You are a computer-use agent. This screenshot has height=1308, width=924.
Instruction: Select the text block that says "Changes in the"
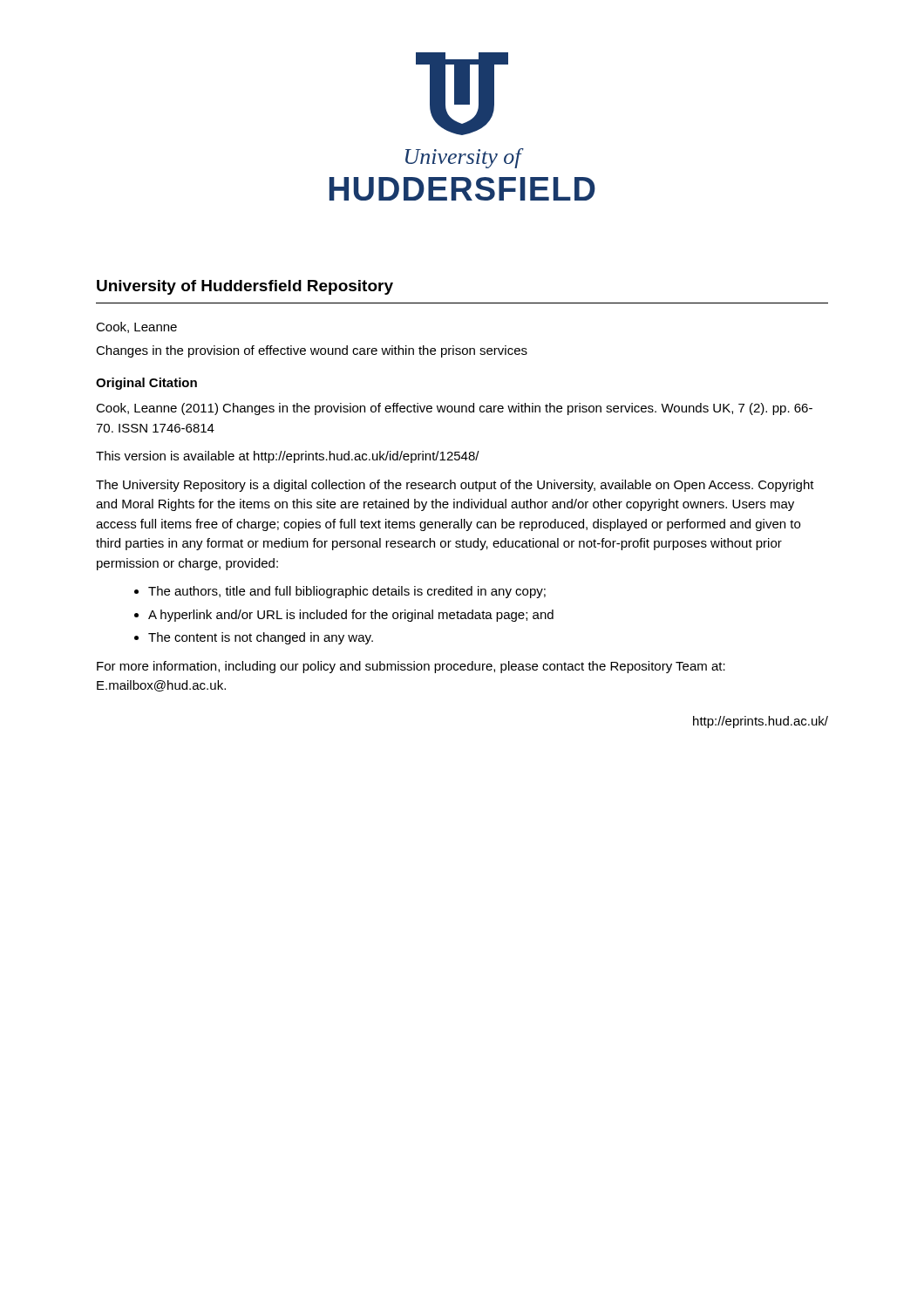(312, 350)
